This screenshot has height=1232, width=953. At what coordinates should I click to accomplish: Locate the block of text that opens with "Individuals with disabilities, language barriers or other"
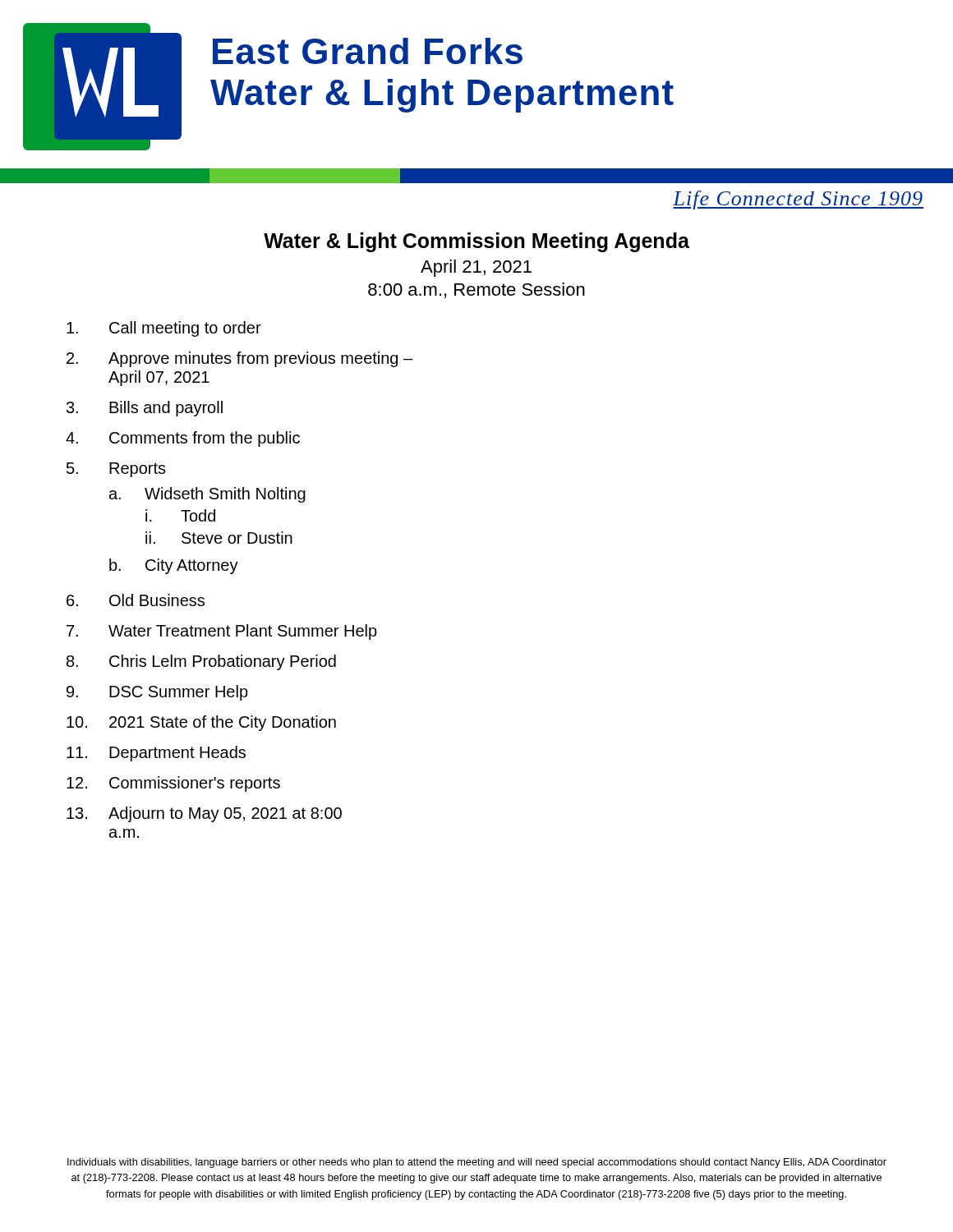[x=476, y=1178]
